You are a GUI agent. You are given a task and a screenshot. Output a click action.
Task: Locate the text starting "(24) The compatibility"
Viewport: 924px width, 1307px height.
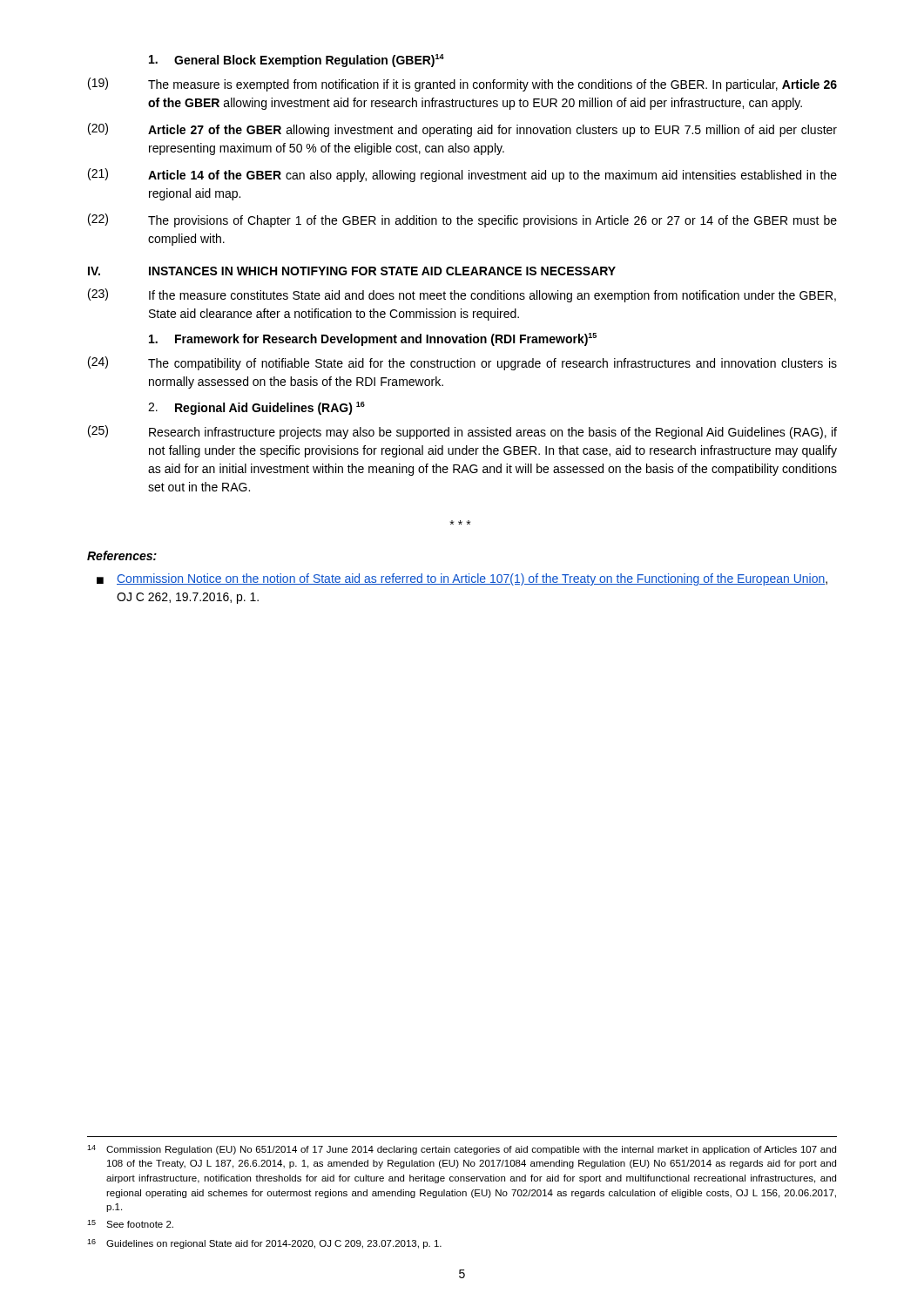pos(462,373)
